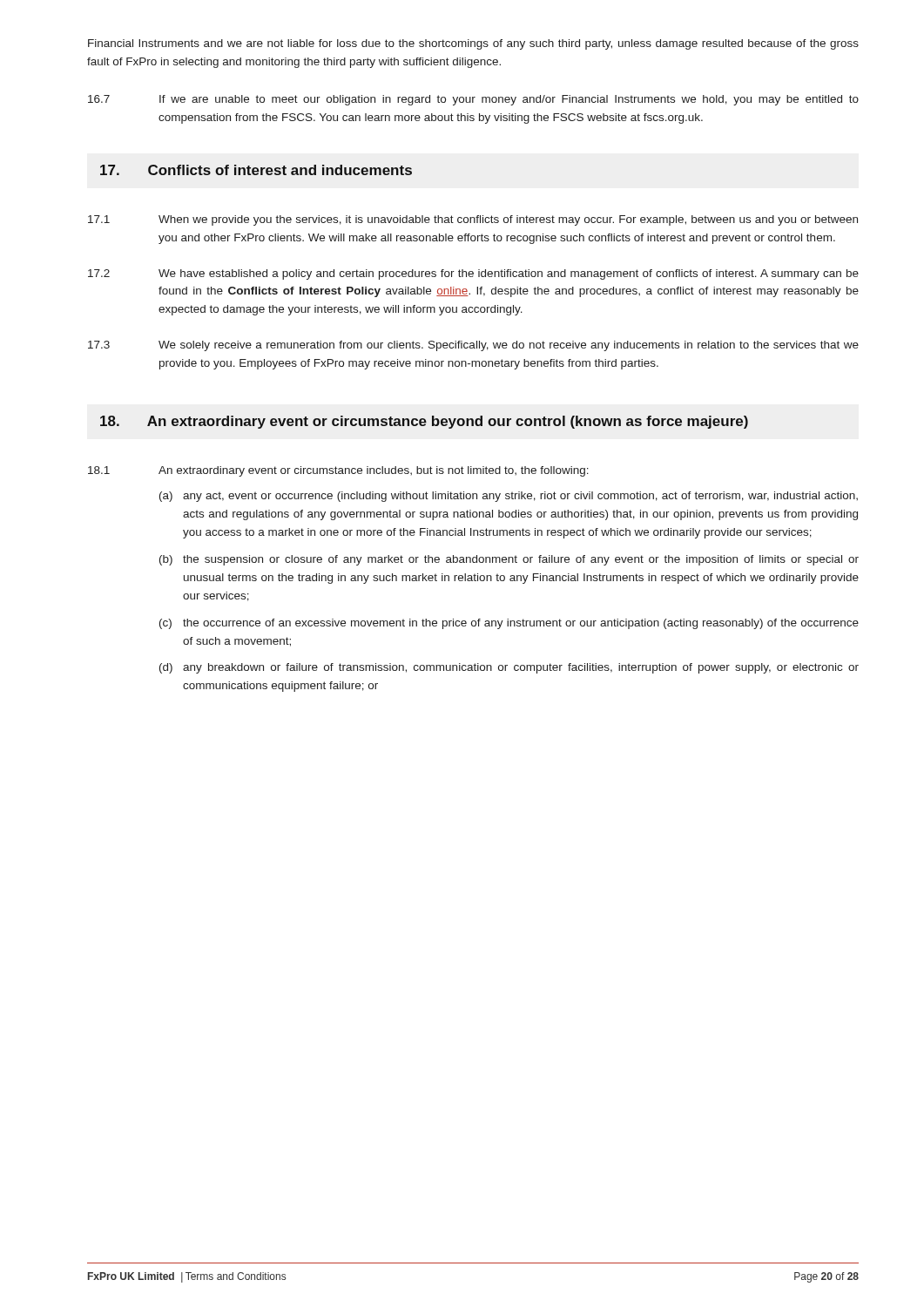This screenshot has height=1307, width=924.
Task: Point to the block beginning "(d) any breakdown or failure of"
Action: click(509, 677)
